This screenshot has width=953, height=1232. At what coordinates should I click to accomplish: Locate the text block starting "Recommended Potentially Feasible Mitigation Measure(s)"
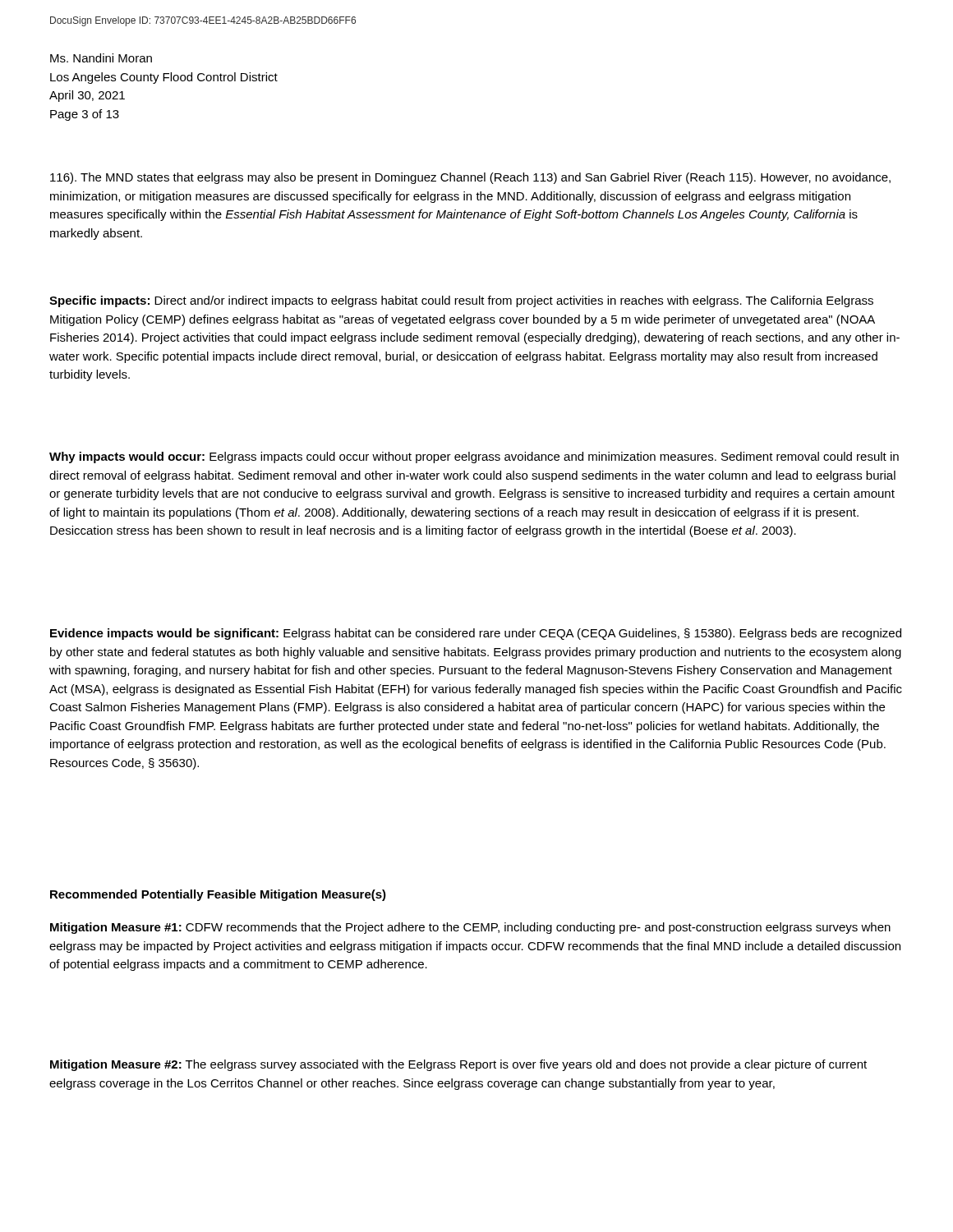pos(218,894)
